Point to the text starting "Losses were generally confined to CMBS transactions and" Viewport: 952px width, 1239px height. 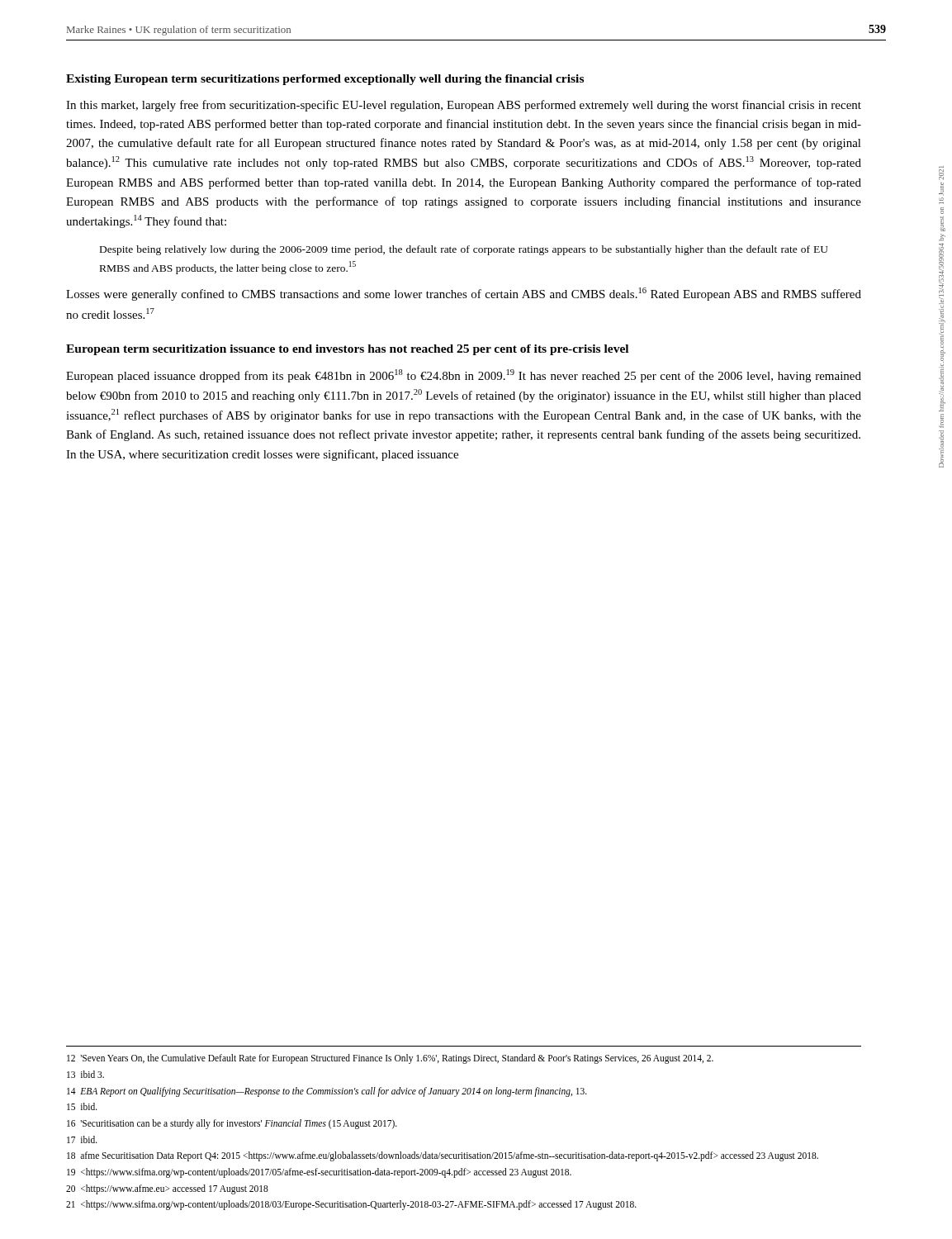click(x=464, y=304)
